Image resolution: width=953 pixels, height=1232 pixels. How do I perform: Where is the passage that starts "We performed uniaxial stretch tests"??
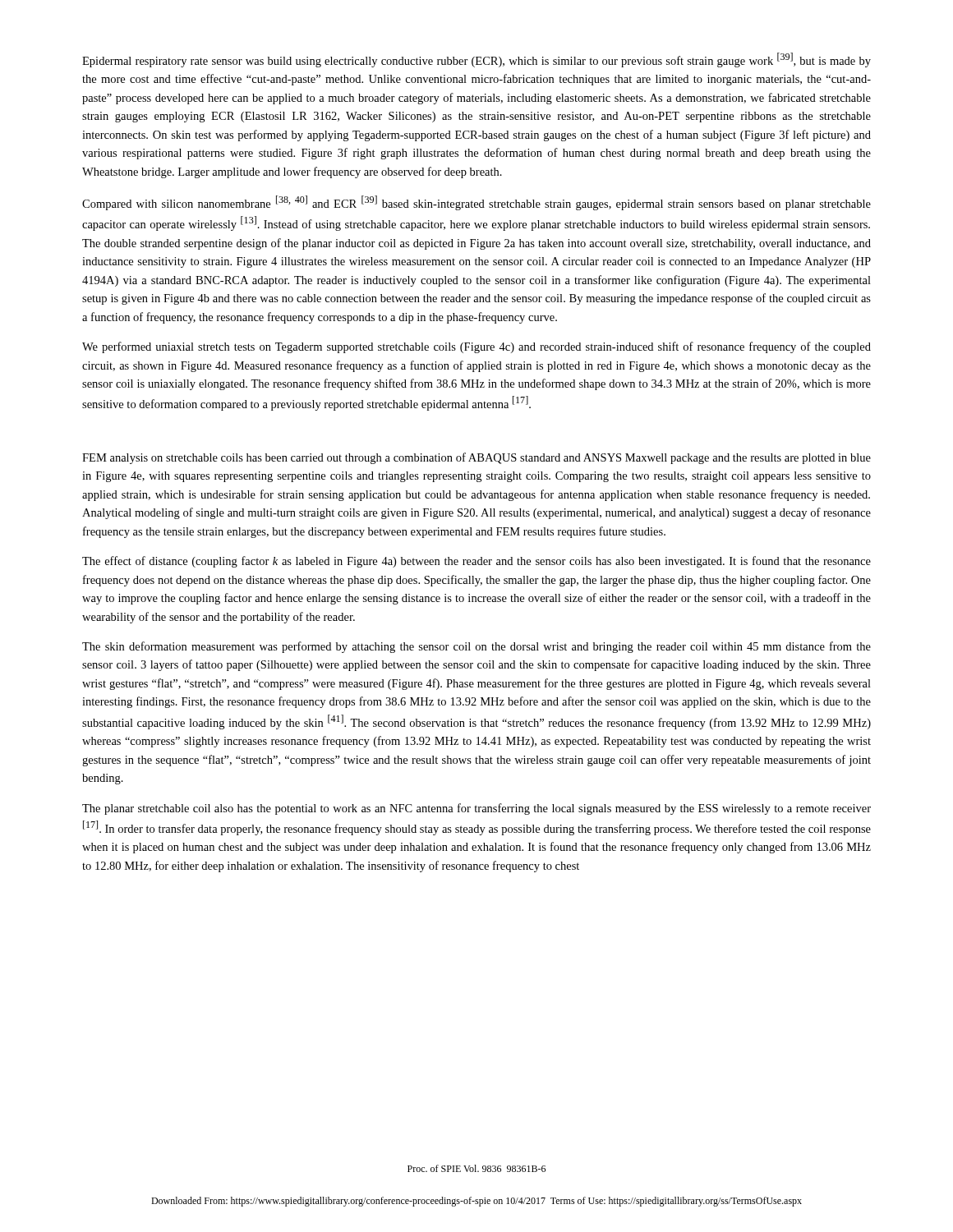(476, 375)
